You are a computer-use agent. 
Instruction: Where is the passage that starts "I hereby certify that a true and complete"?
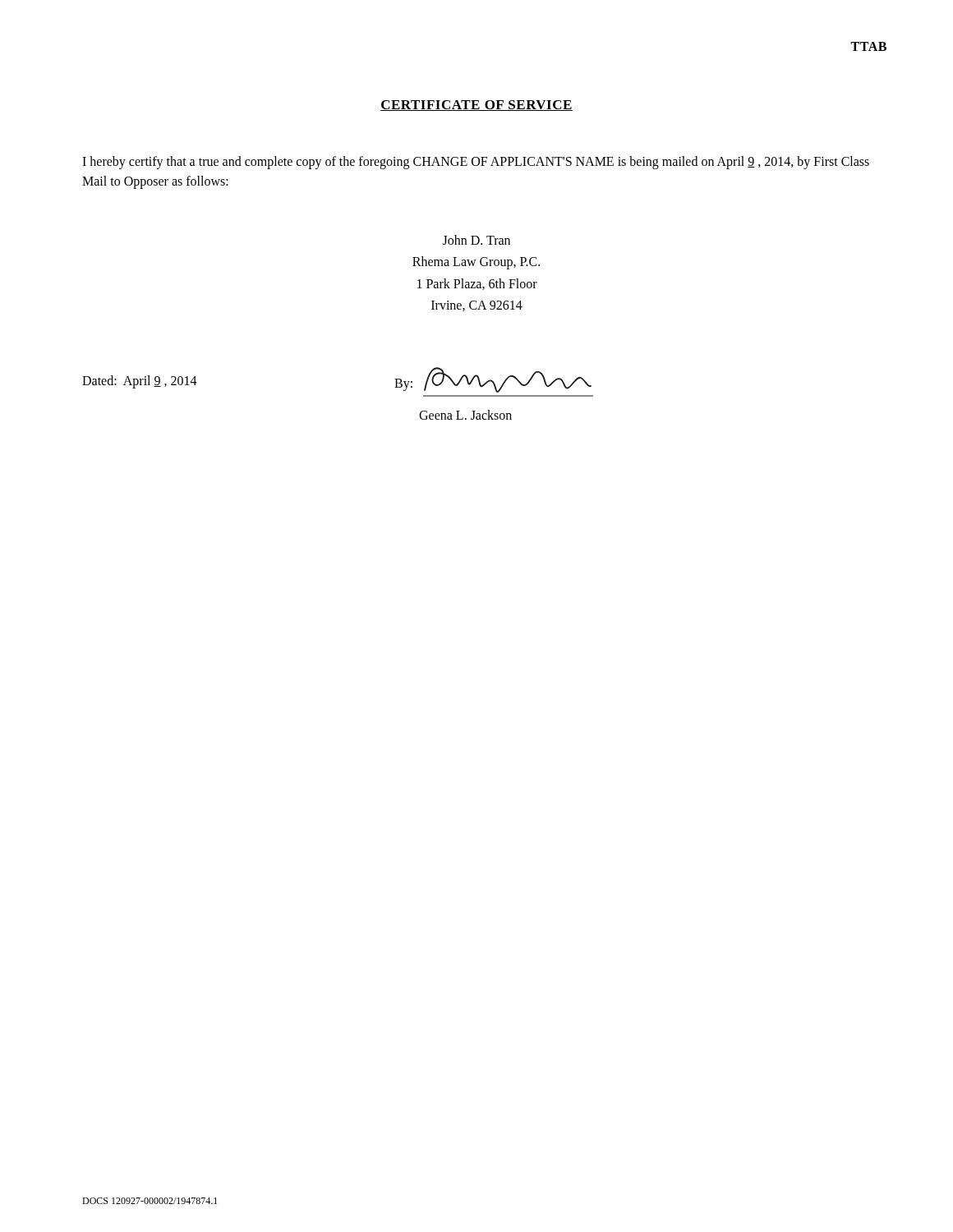pos(476,171)
